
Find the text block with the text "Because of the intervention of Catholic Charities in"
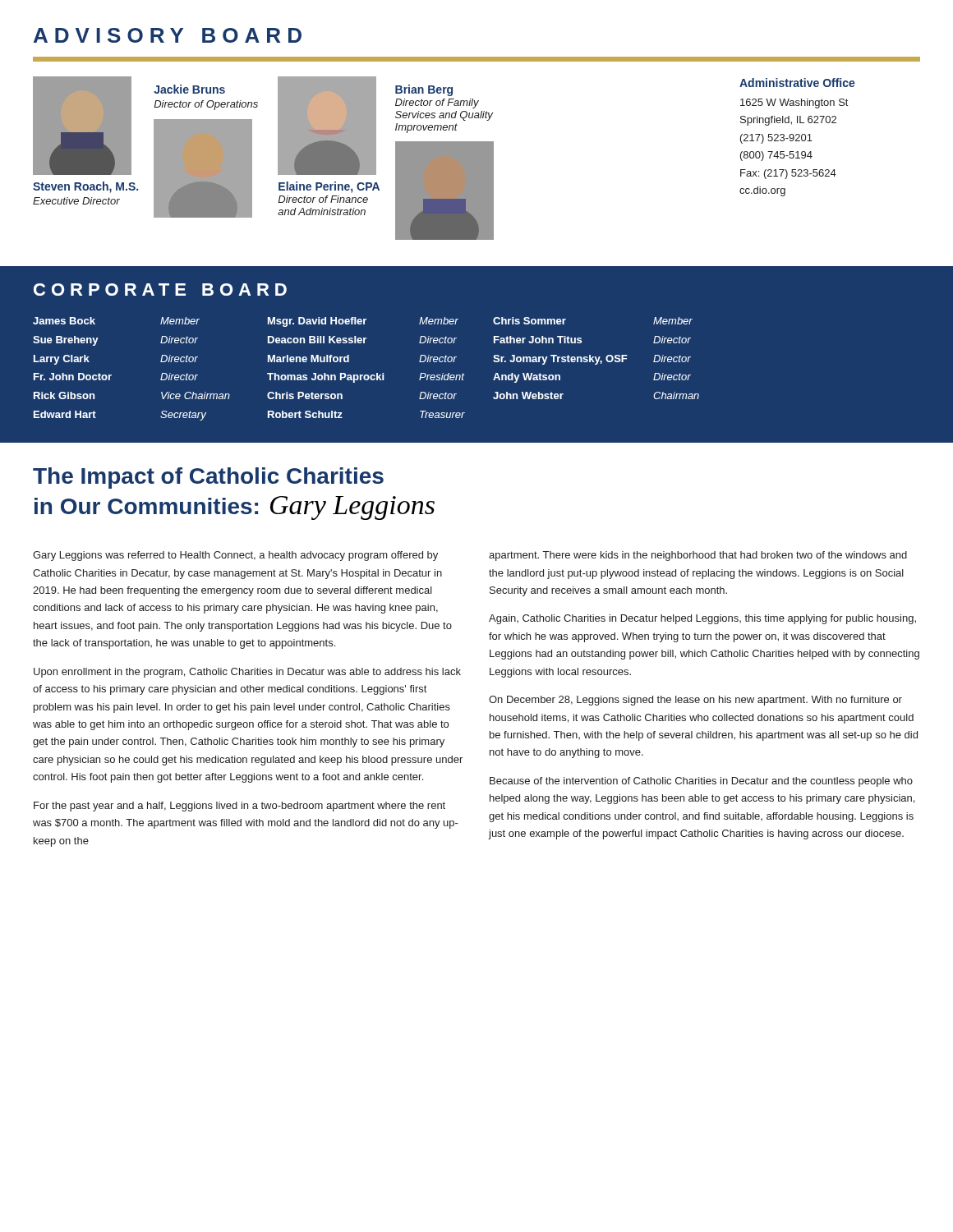(704, 807)
